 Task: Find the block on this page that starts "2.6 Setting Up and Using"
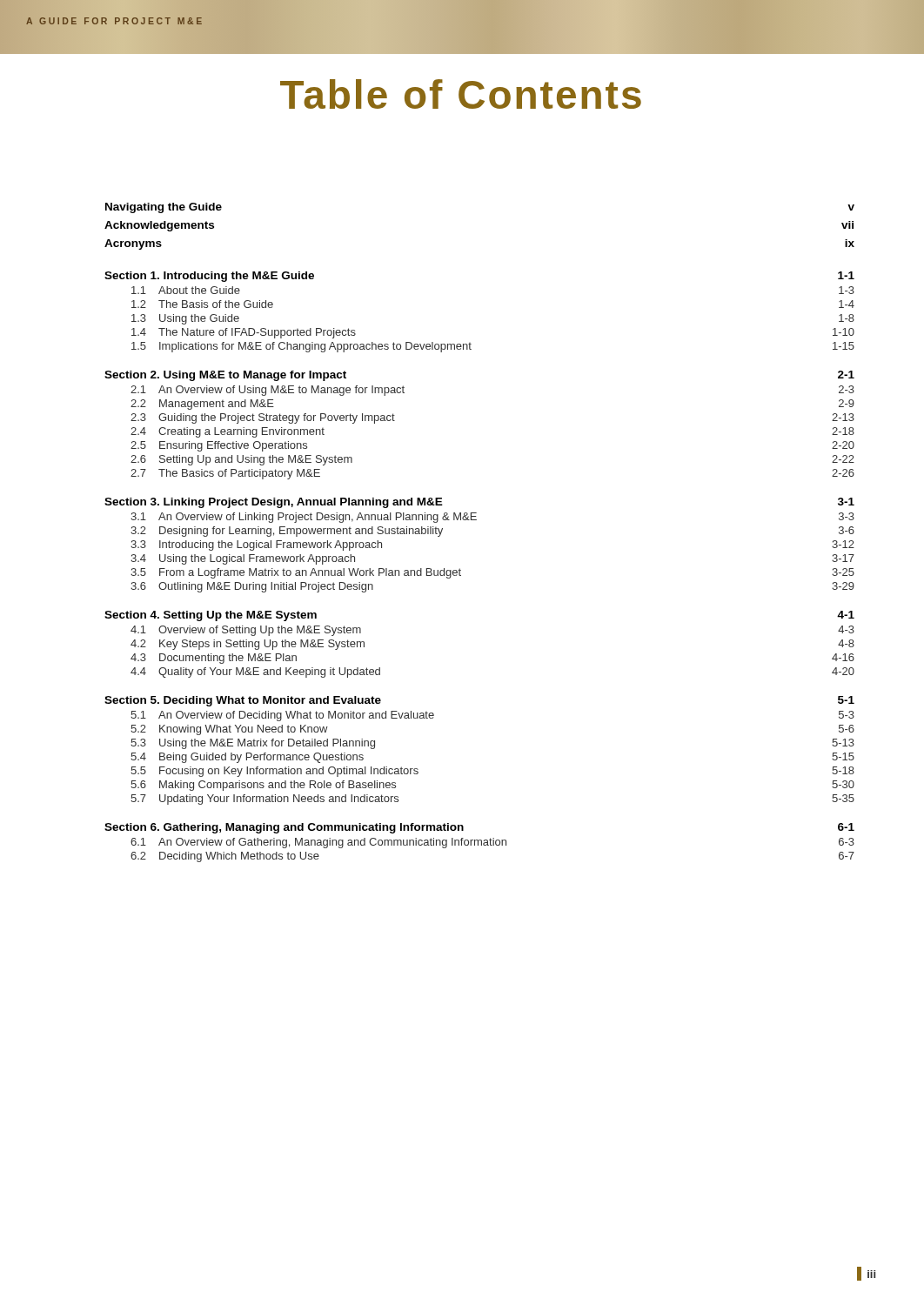pyautogui.click(x=254, y=460)
